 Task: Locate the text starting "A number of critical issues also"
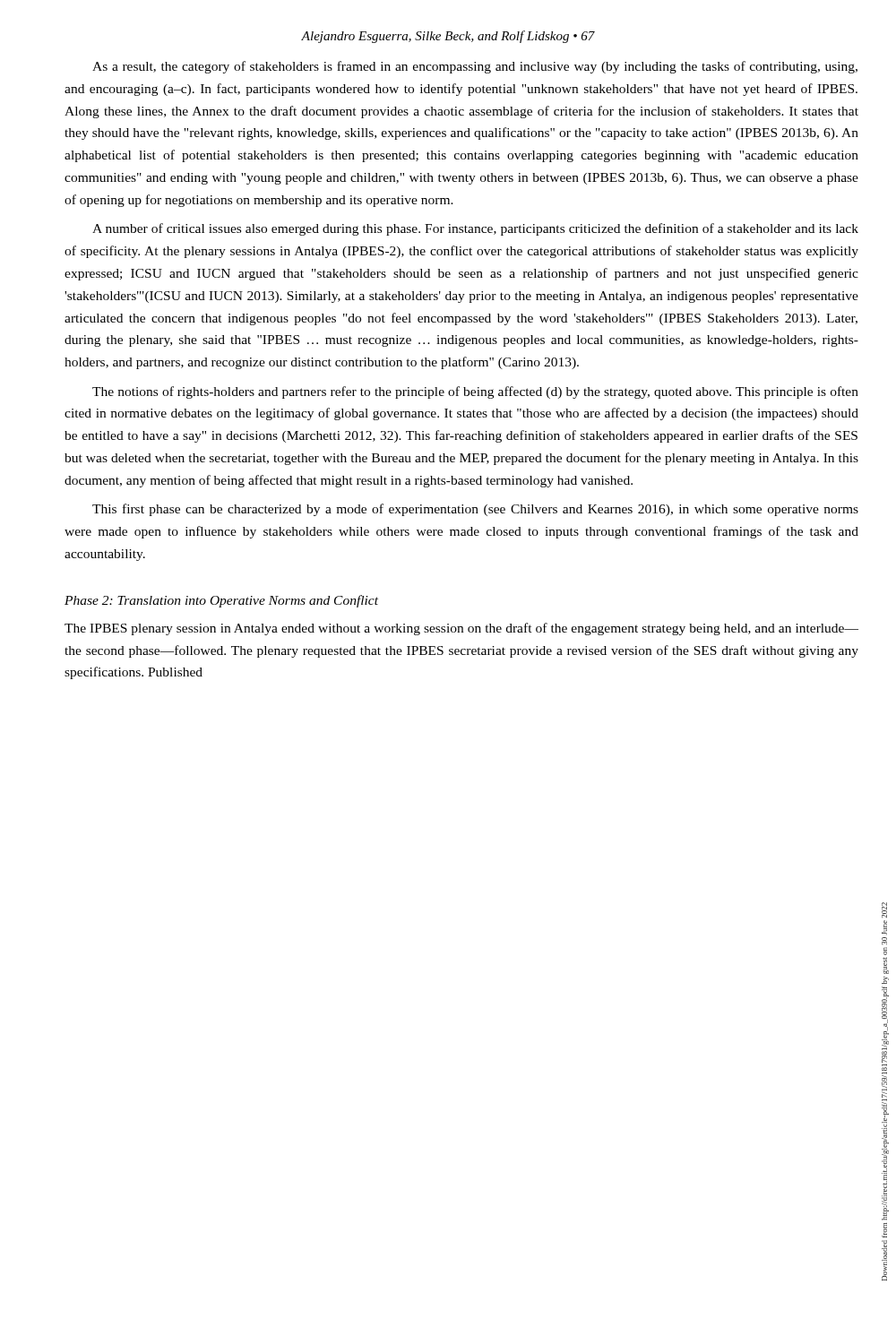point(461,296)
